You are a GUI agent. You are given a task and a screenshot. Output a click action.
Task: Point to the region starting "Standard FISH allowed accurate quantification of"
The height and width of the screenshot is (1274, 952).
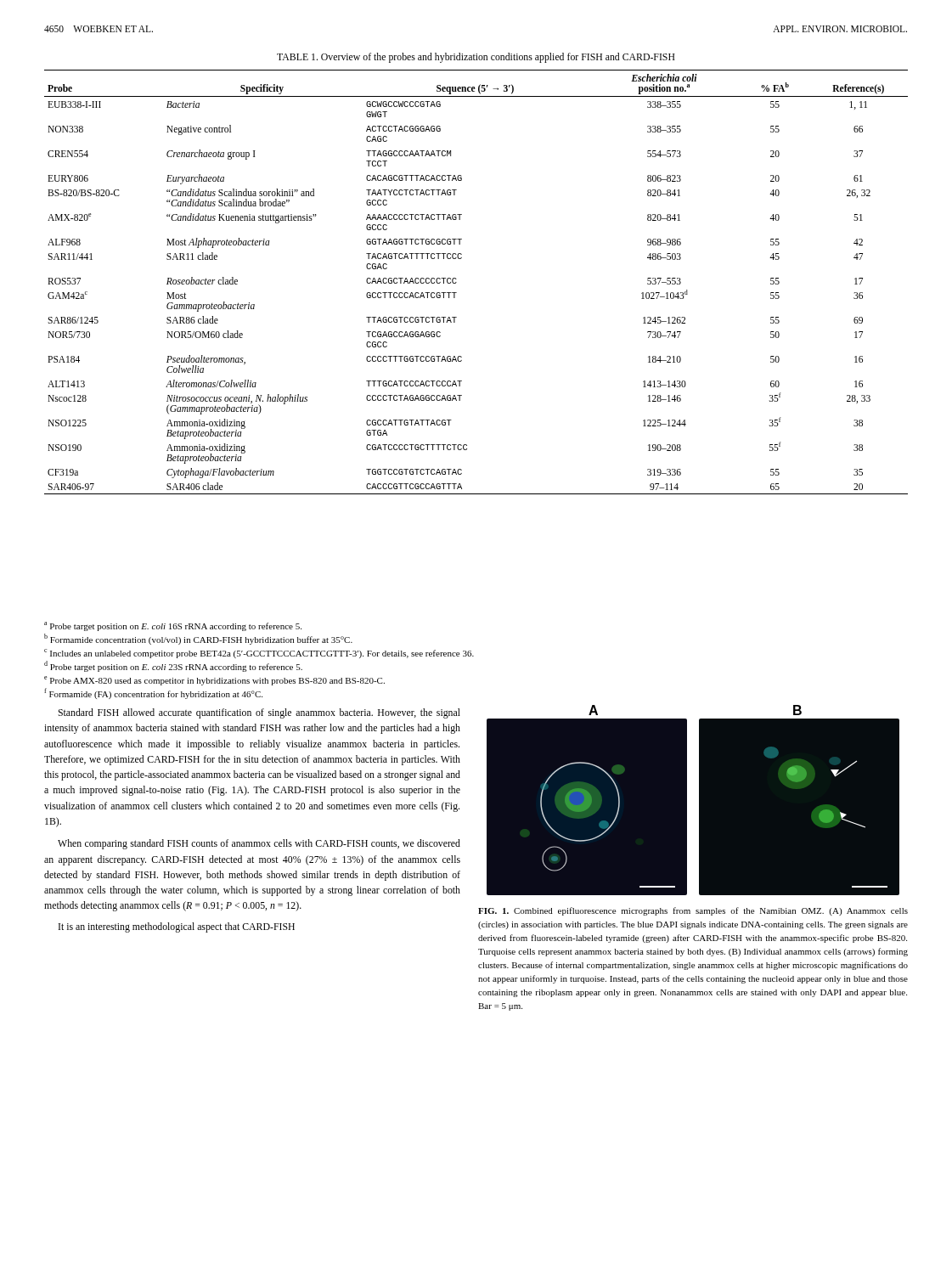point(252,820)
